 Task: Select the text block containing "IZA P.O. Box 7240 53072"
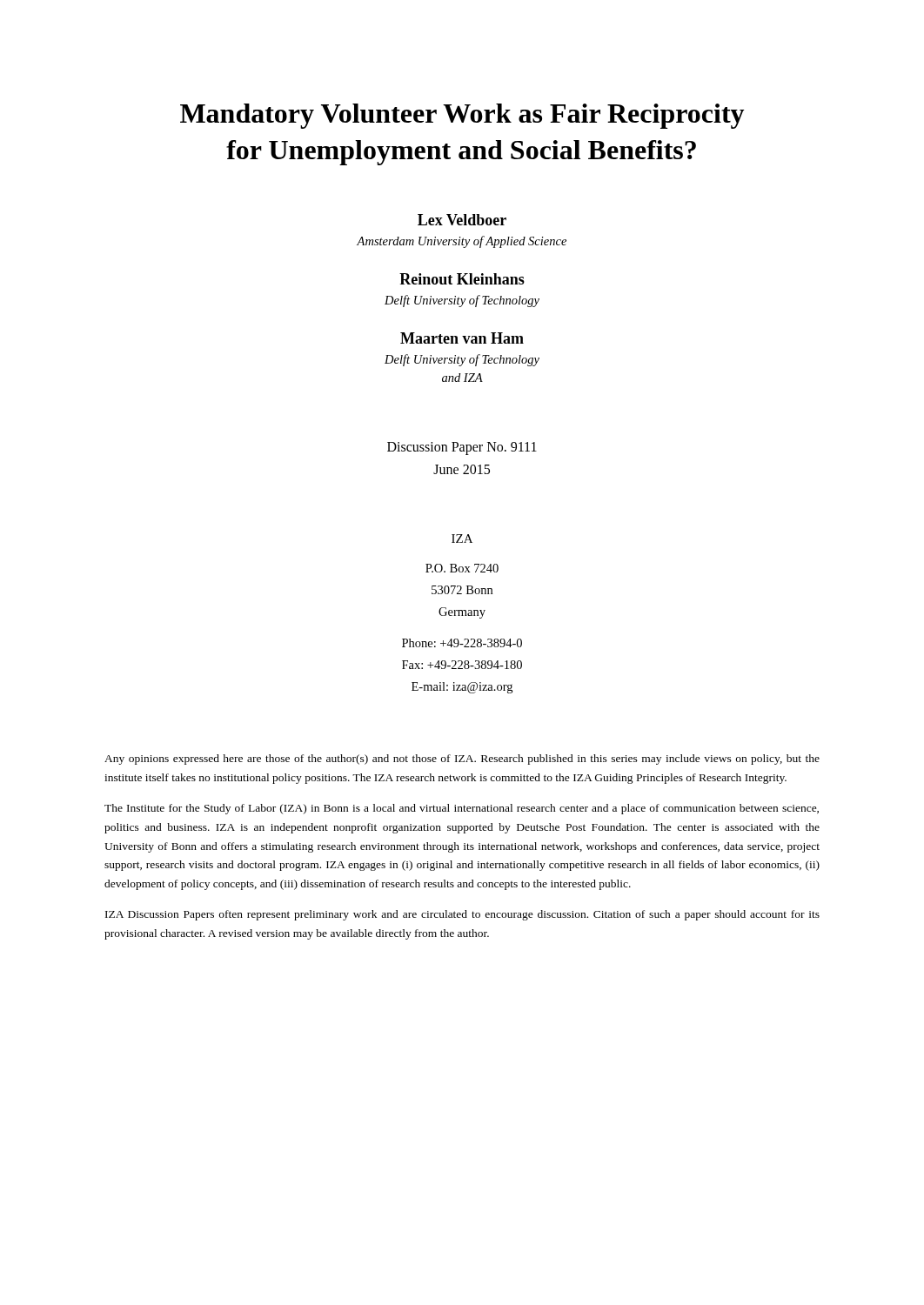click(462, 613)
